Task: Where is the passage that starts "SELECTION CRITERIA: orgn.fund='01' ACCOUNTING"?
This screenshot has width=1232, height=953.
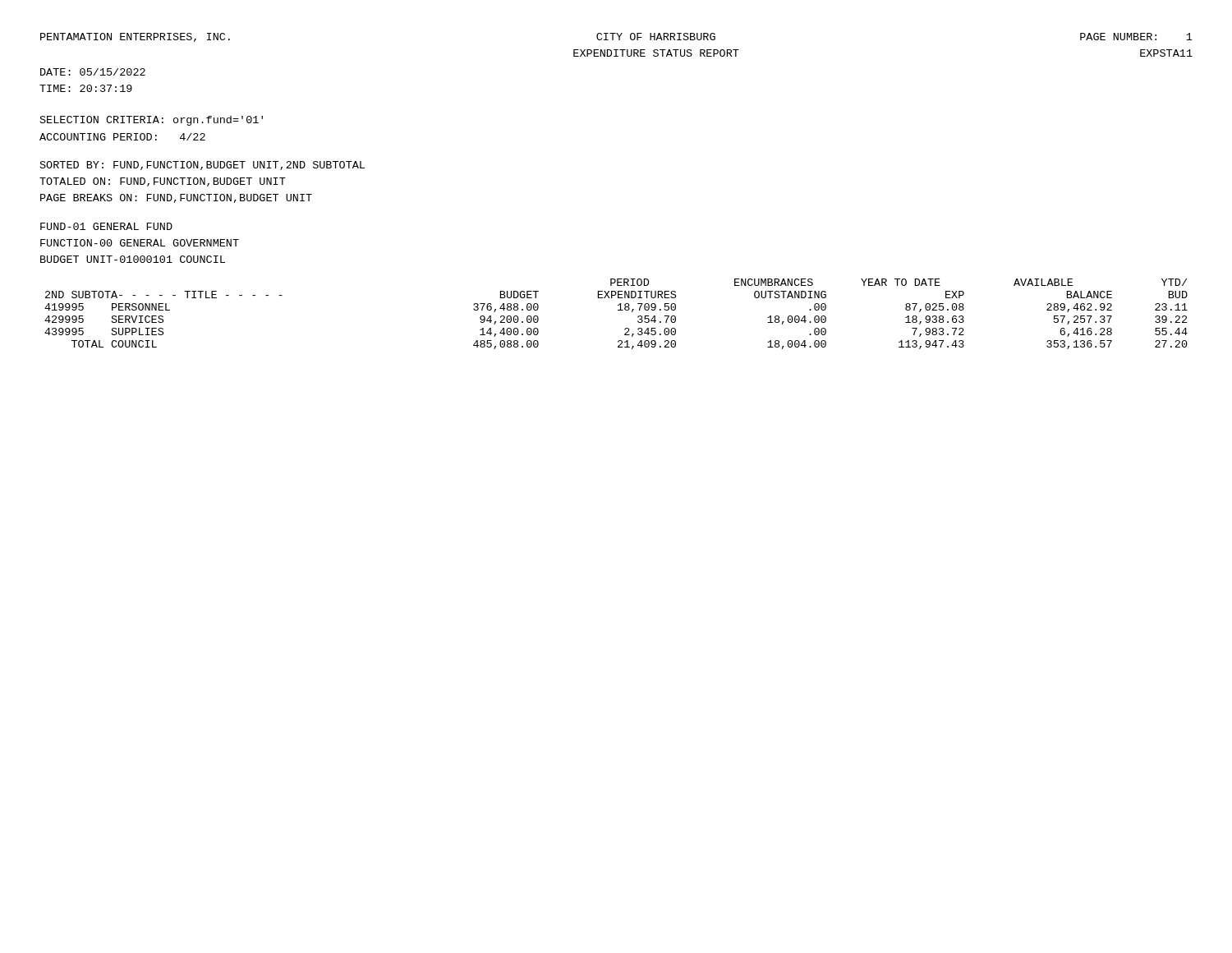Action: (153, 129)
